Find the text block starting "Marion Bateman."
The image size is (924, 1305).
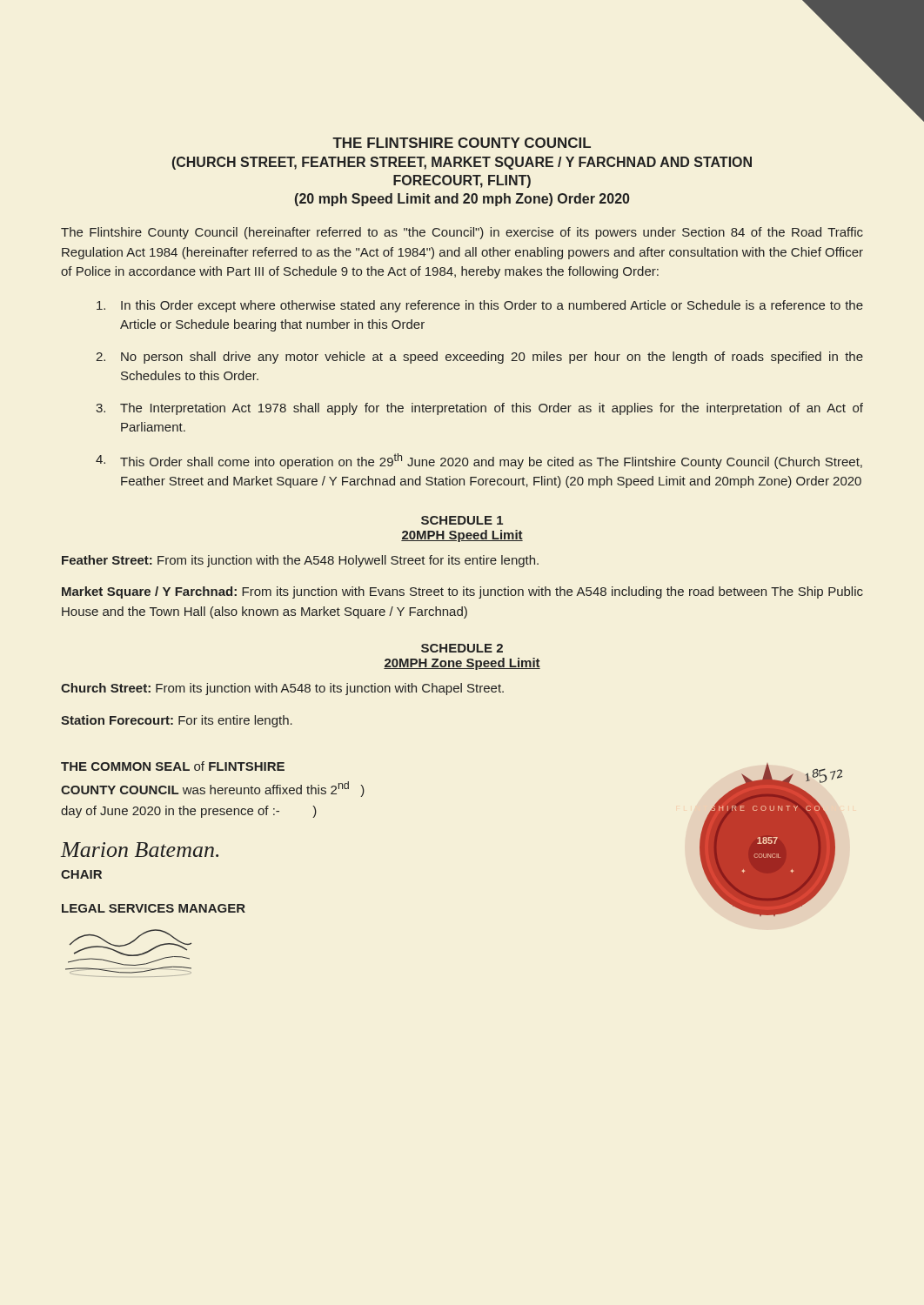coord(141,850)
